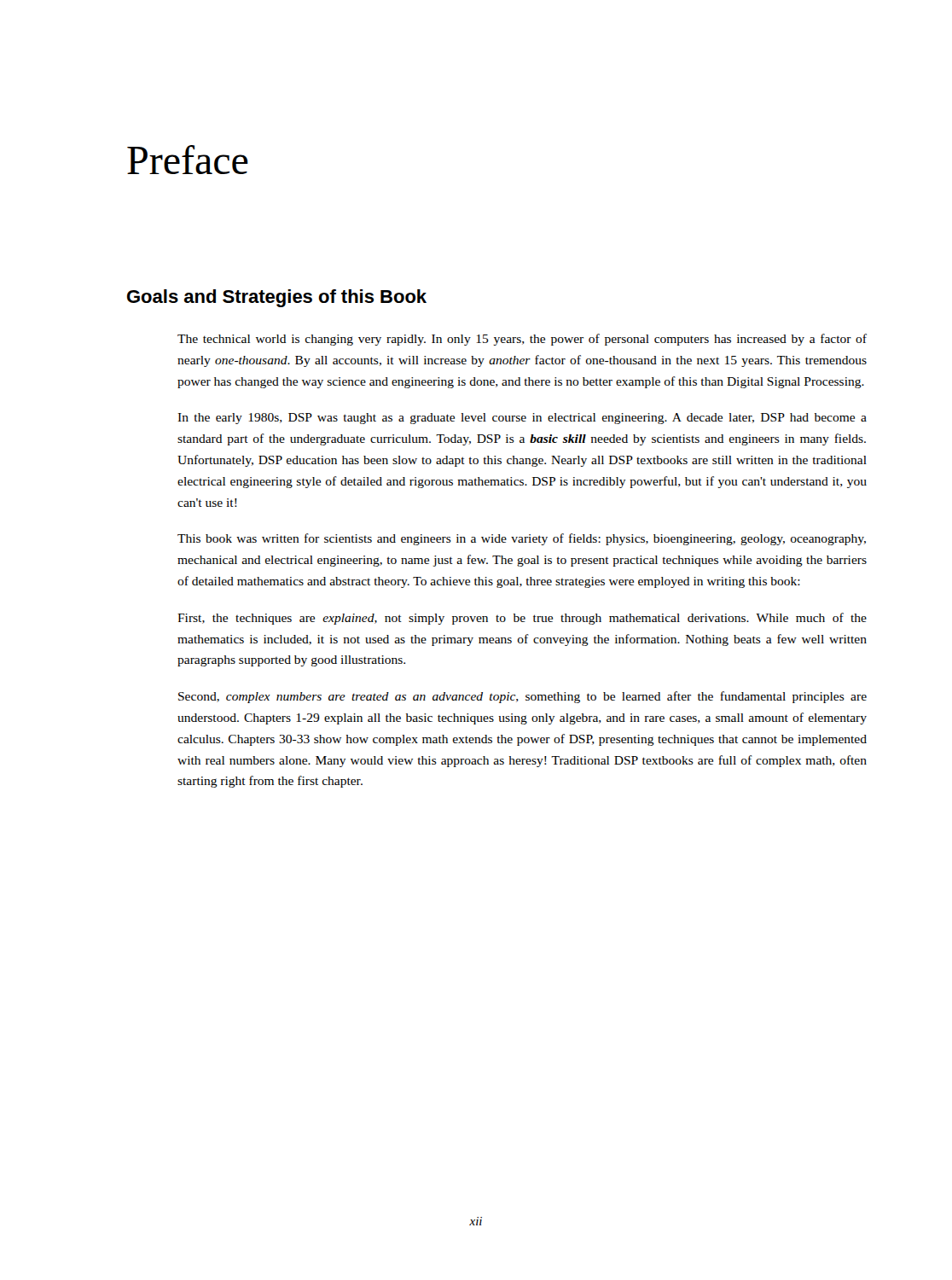Image resolution: width=952 pixels, height=1280 pixels.
Task: Click on the section header with the text "Goals and Strategies of"
Action: [276, 297]
